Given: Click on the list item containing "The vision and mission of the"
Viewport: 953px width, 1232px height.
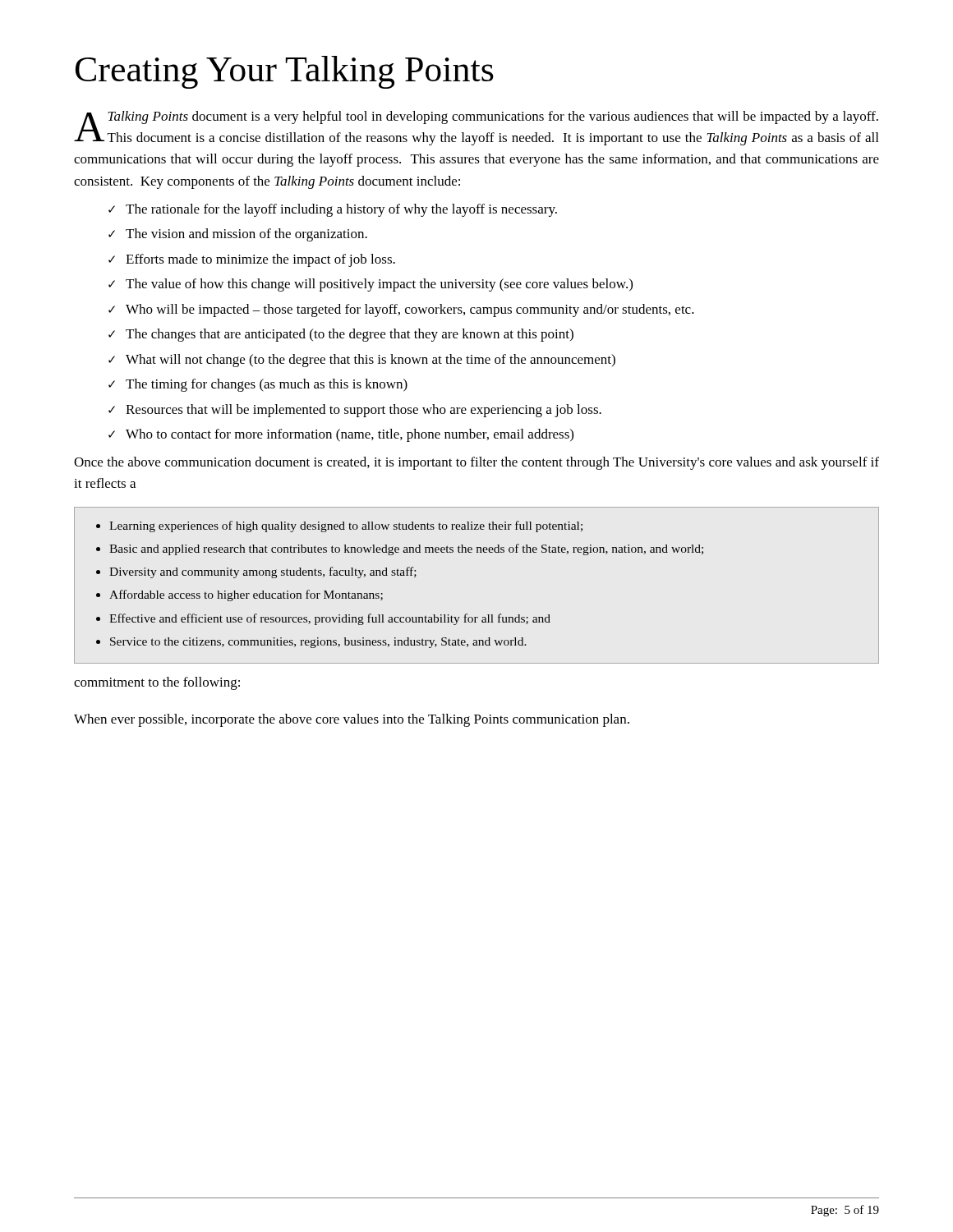Looking at the screenshot, I should [247, 234].
